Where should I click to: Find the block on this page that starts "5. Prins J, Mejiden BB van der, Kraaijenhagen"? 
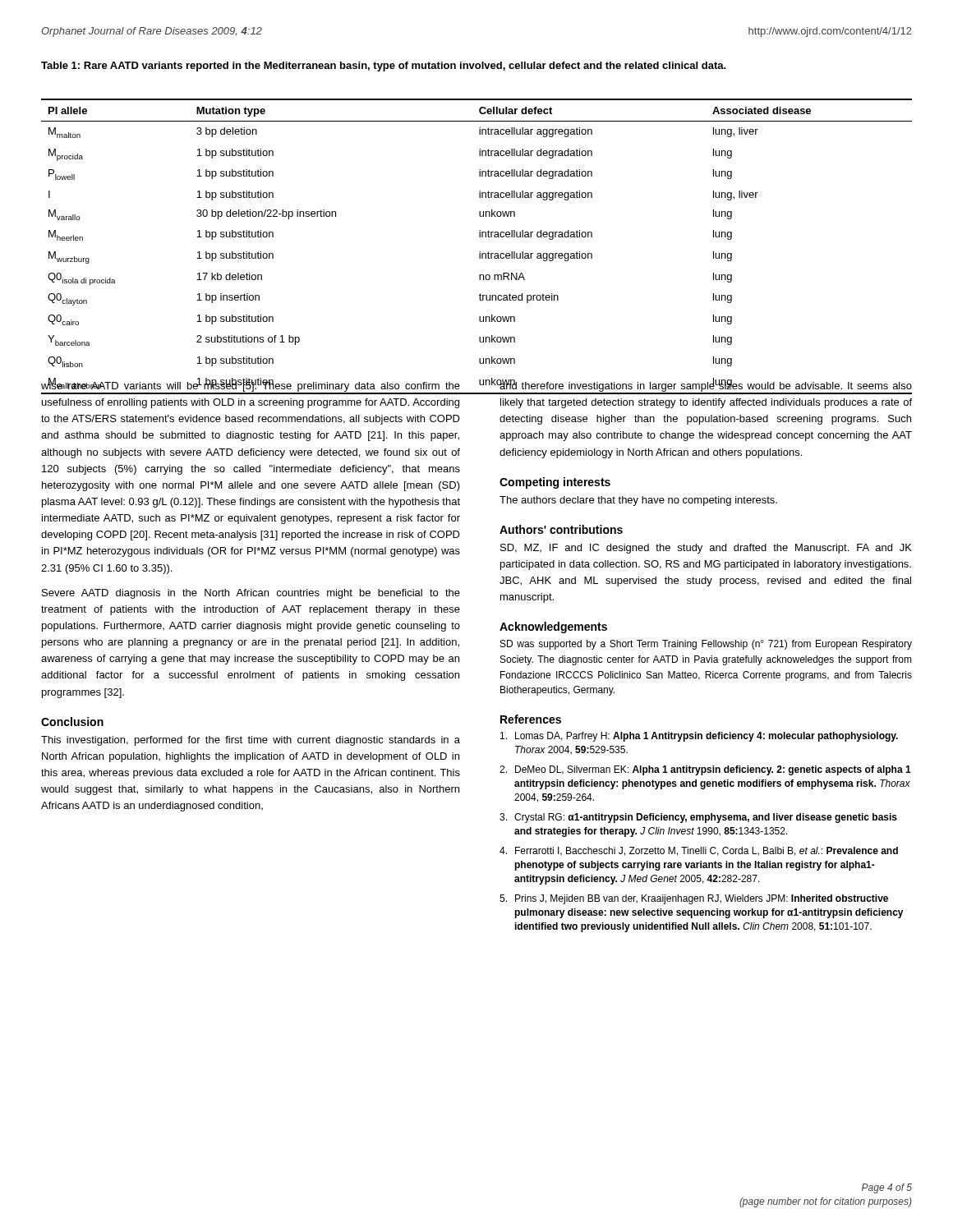(706, 913)
